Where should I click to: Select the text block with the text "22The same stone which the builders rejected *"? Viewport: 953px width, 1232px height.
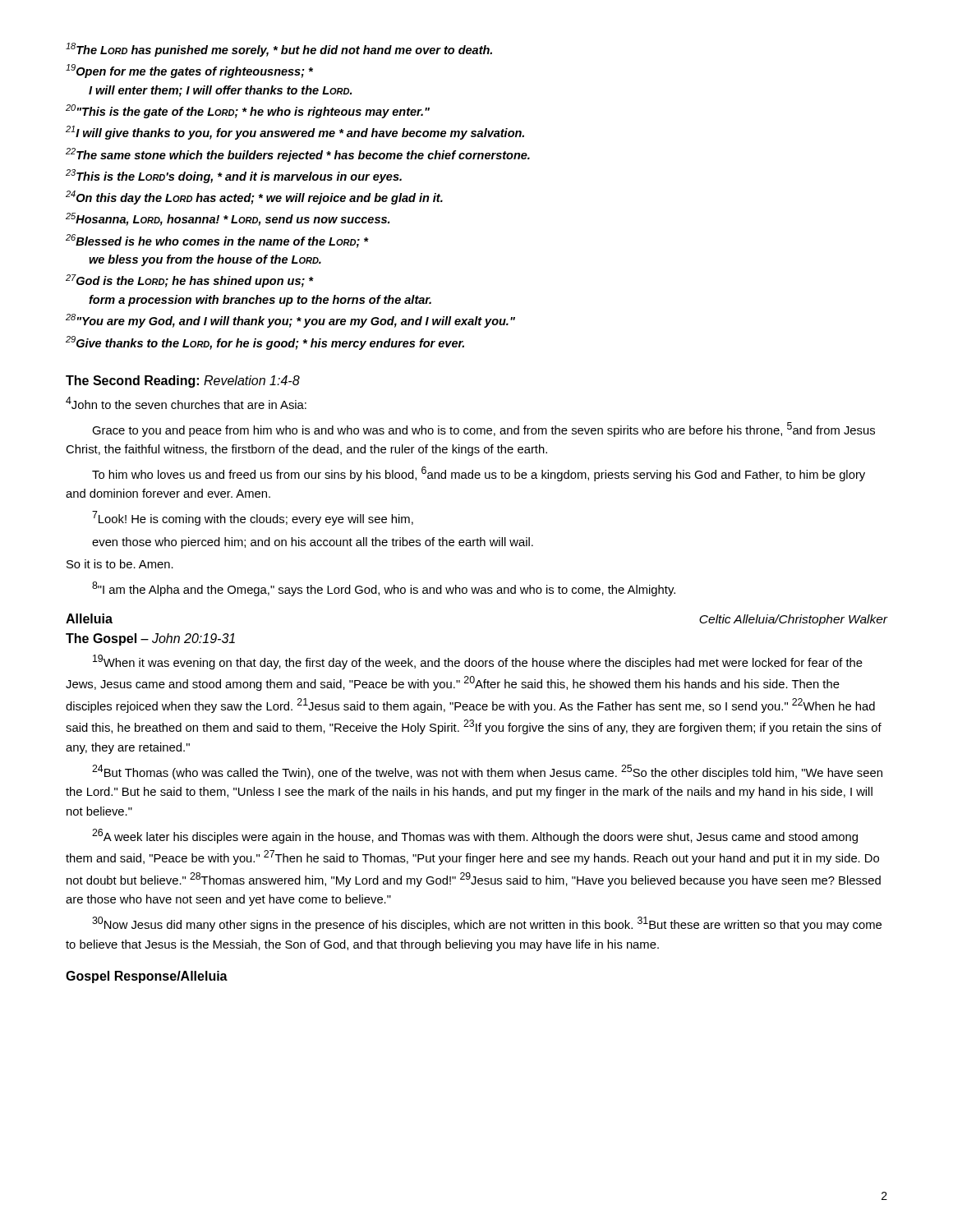(298, 154)
